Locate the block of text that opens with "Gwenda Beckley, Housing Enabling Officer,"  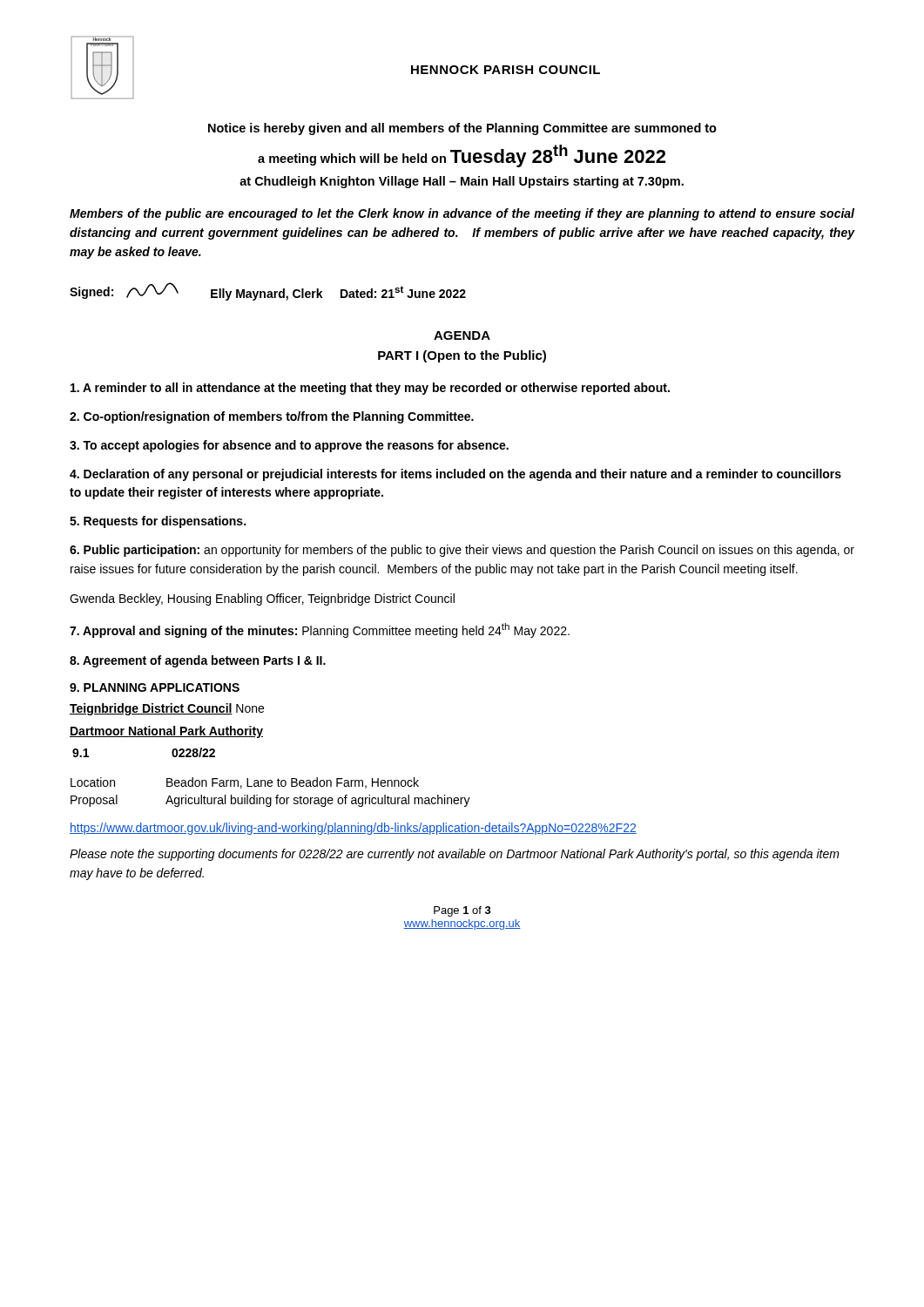coord(262,598)
